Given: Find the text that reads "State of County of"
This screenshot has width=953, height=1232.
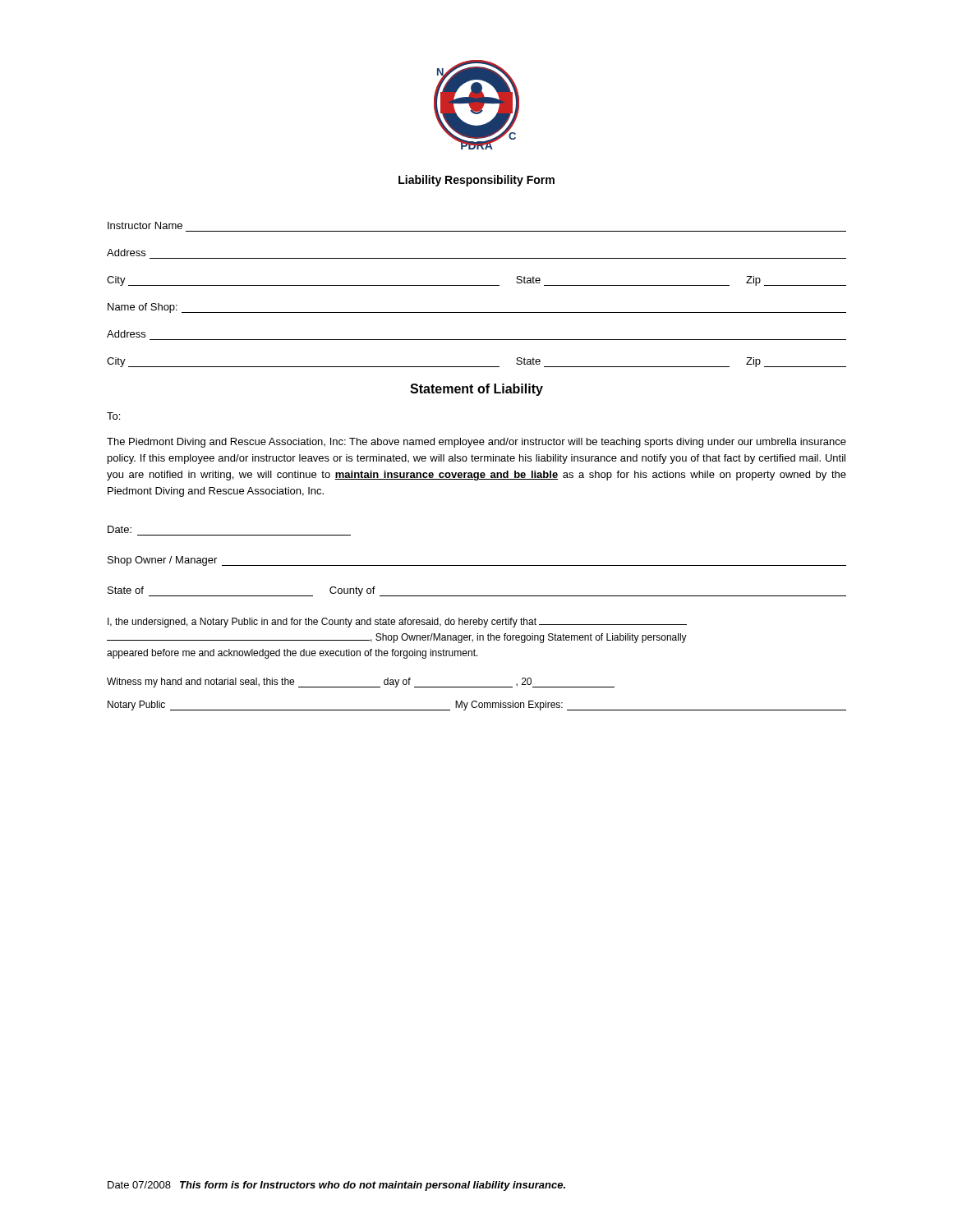Looking at the screenshot, I should (476, 590).
